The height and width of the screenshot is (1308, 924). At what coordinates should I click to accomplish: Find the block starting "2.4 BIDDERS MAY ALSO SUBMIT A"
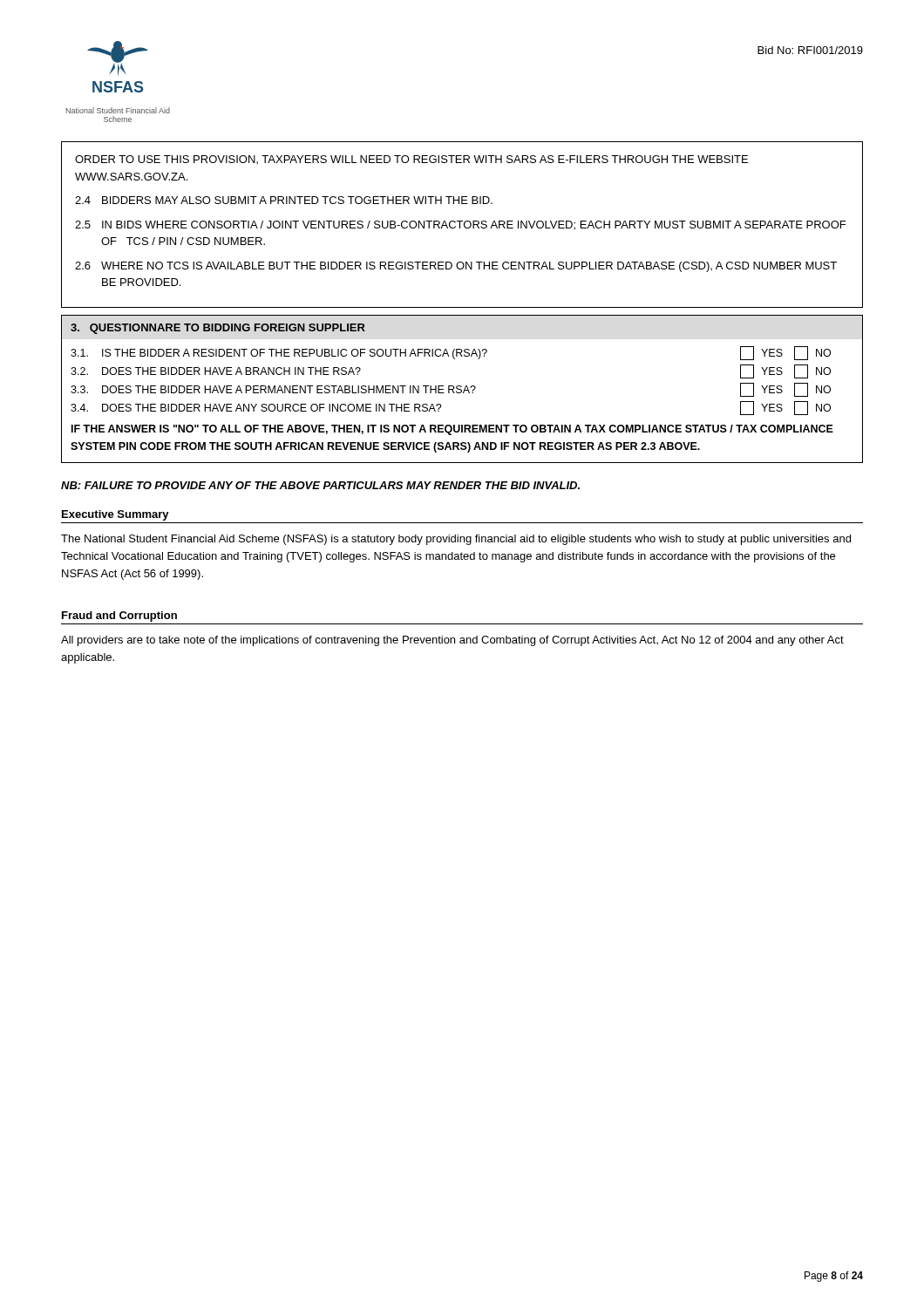462,200
